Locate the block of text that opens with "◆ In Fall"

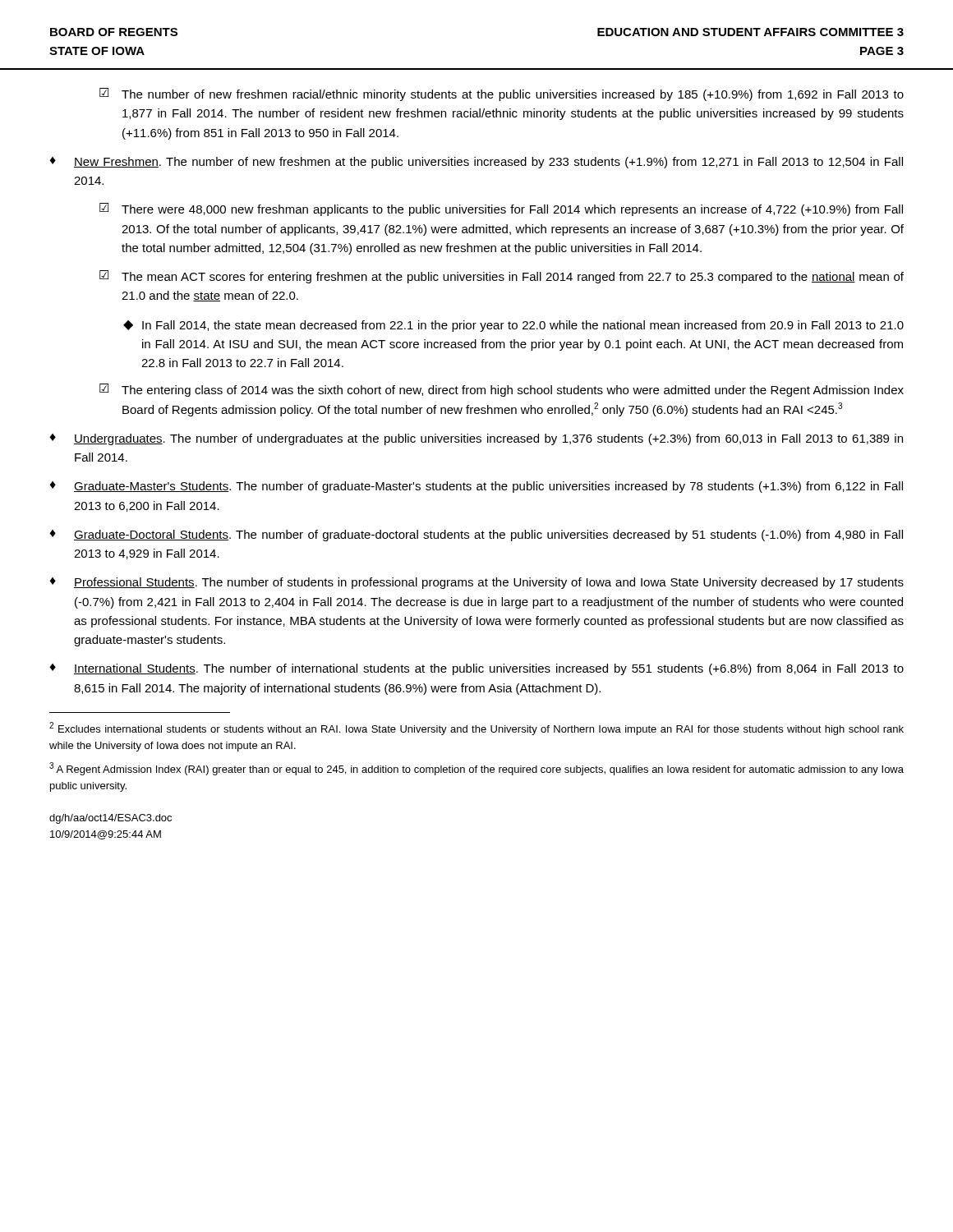click(513, 344)
